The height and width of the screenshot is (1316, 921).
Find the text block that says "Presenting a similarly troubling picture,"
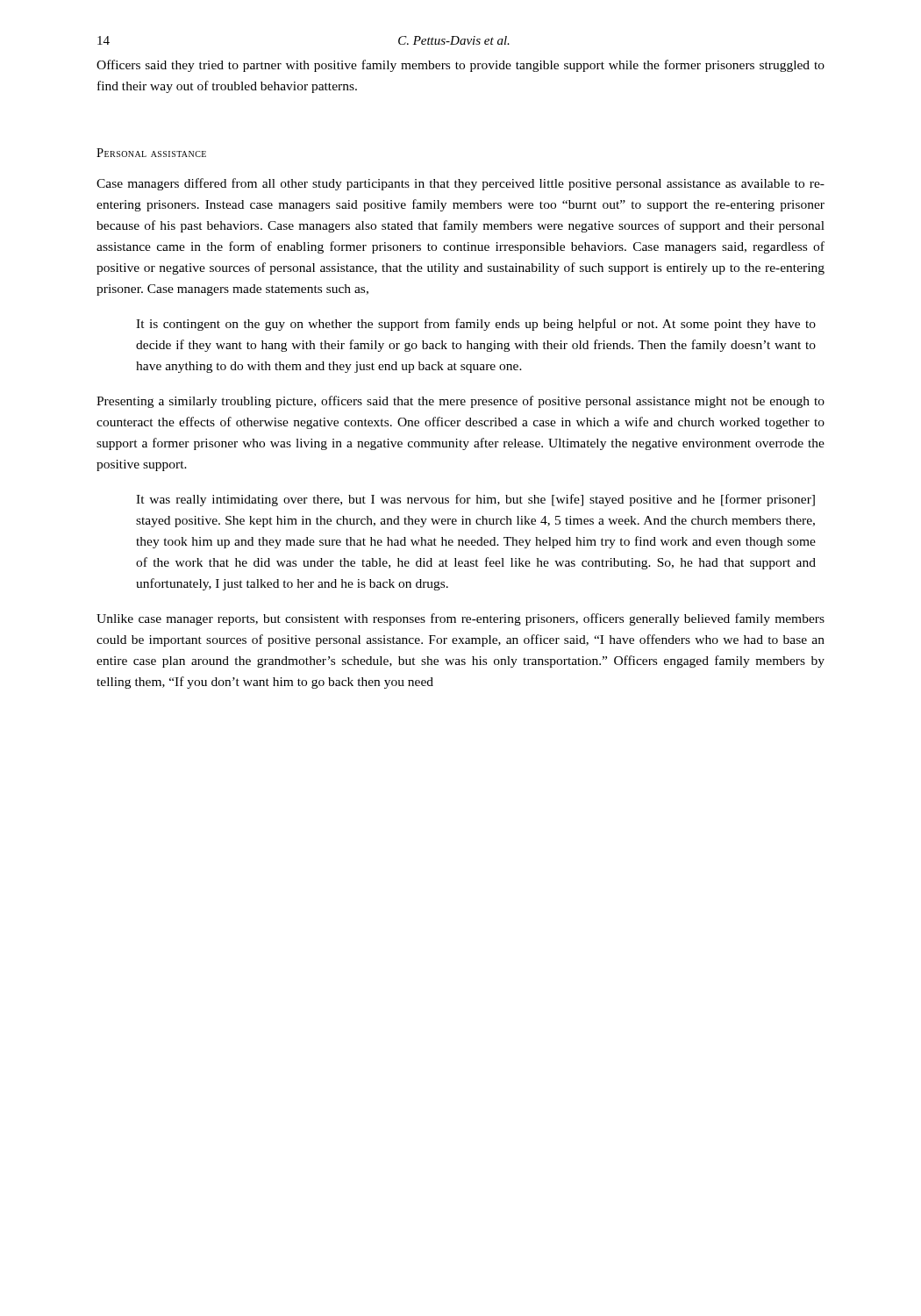click(460, 432)
